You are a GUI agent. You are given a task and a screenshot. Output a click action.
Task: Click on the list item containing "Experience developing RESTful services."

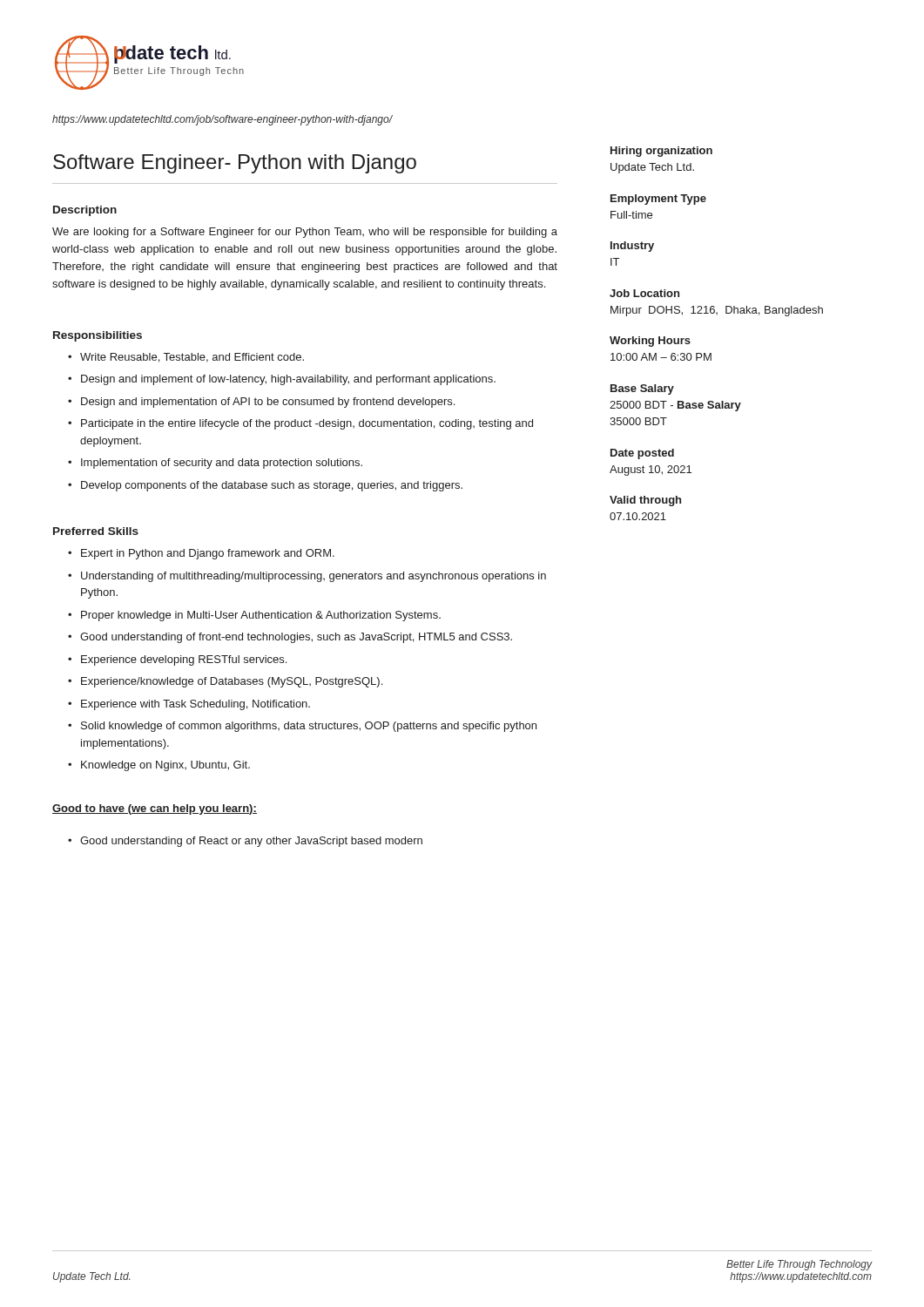pos(177,660)
